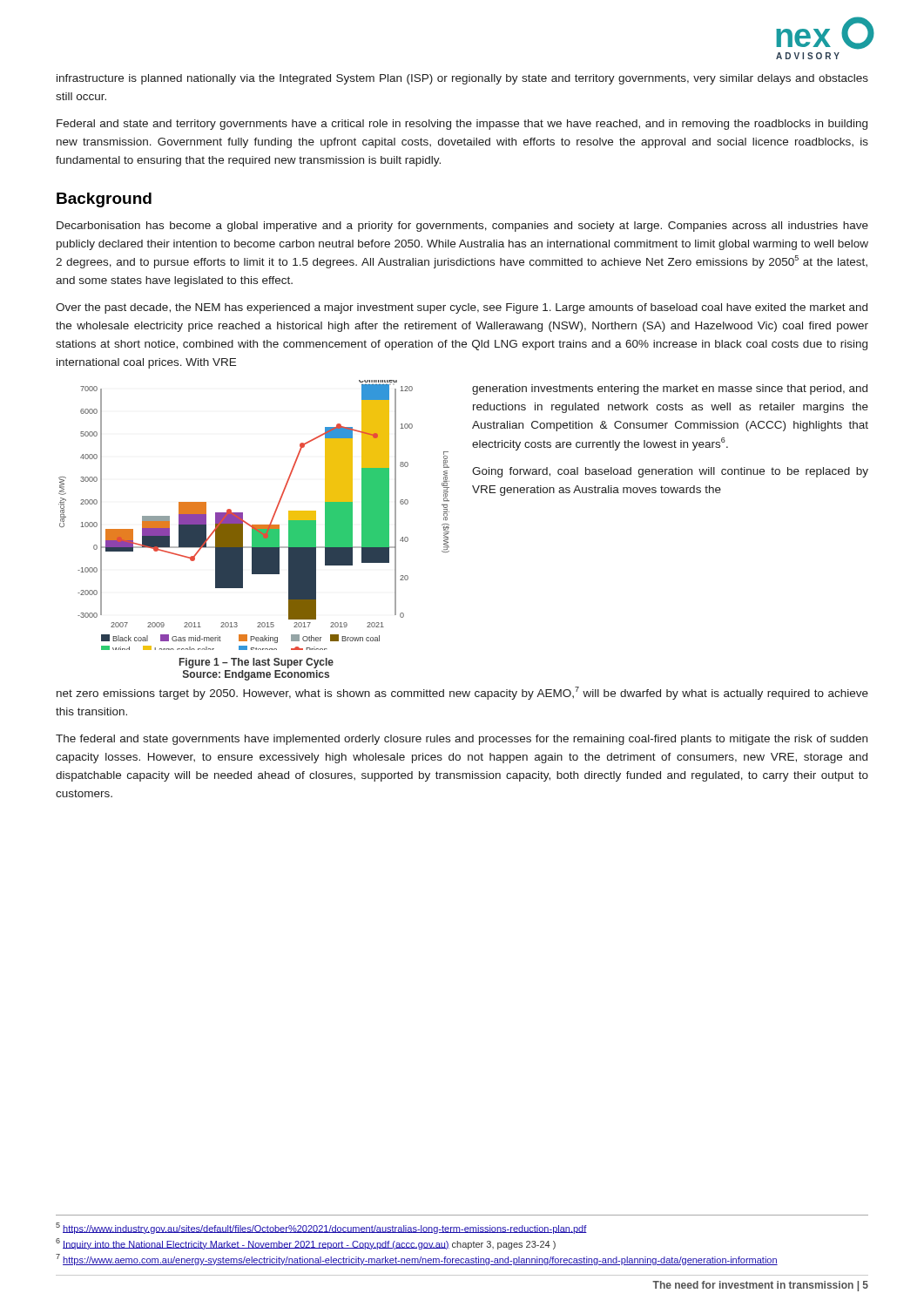This screenshot has height=1307, width=924.
Task: Point to the block beginning "generation investments entering the market en"
Action: 670,416
